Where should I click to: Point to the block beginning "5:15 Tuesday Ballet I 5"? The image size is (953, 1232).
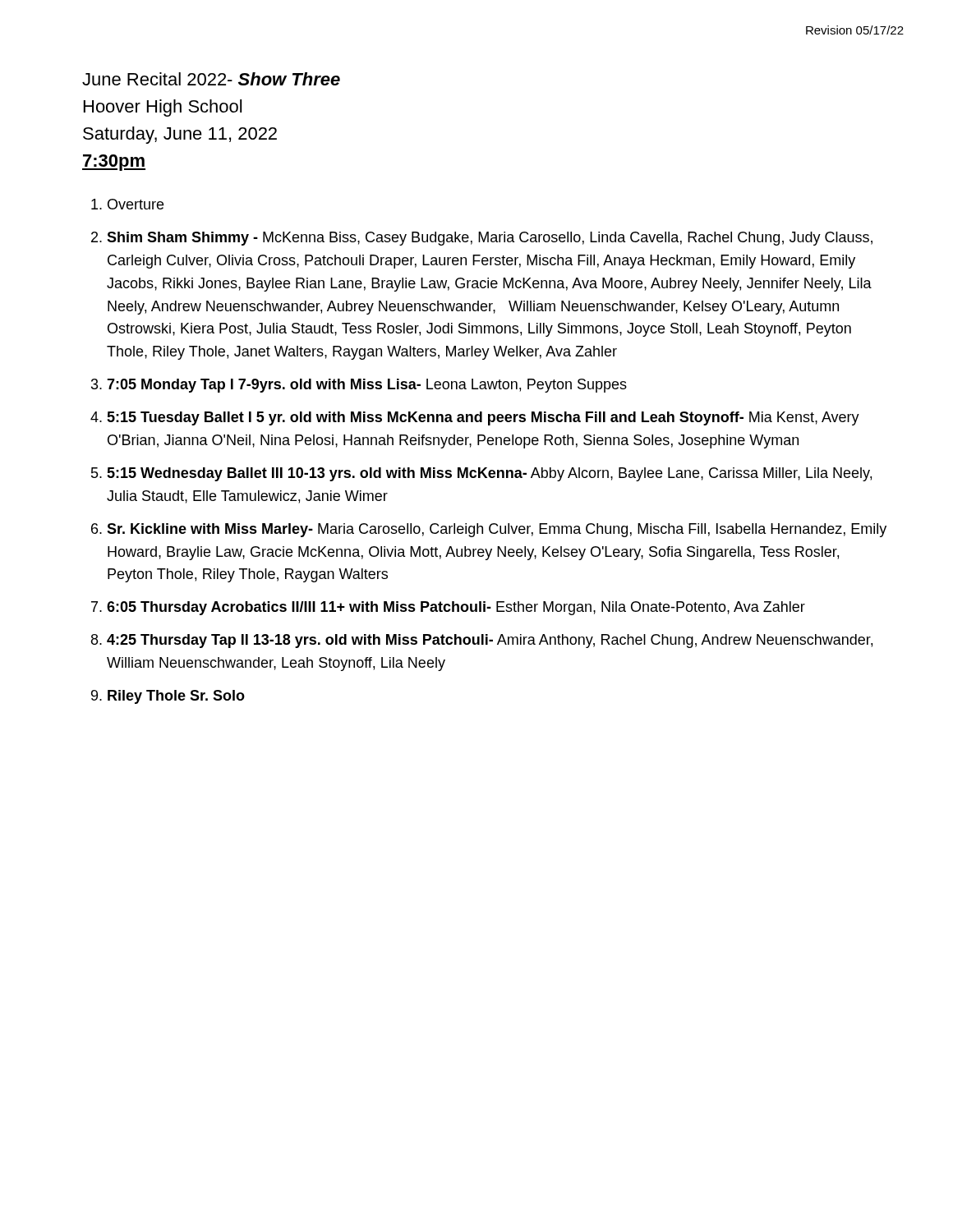[483, 429]
